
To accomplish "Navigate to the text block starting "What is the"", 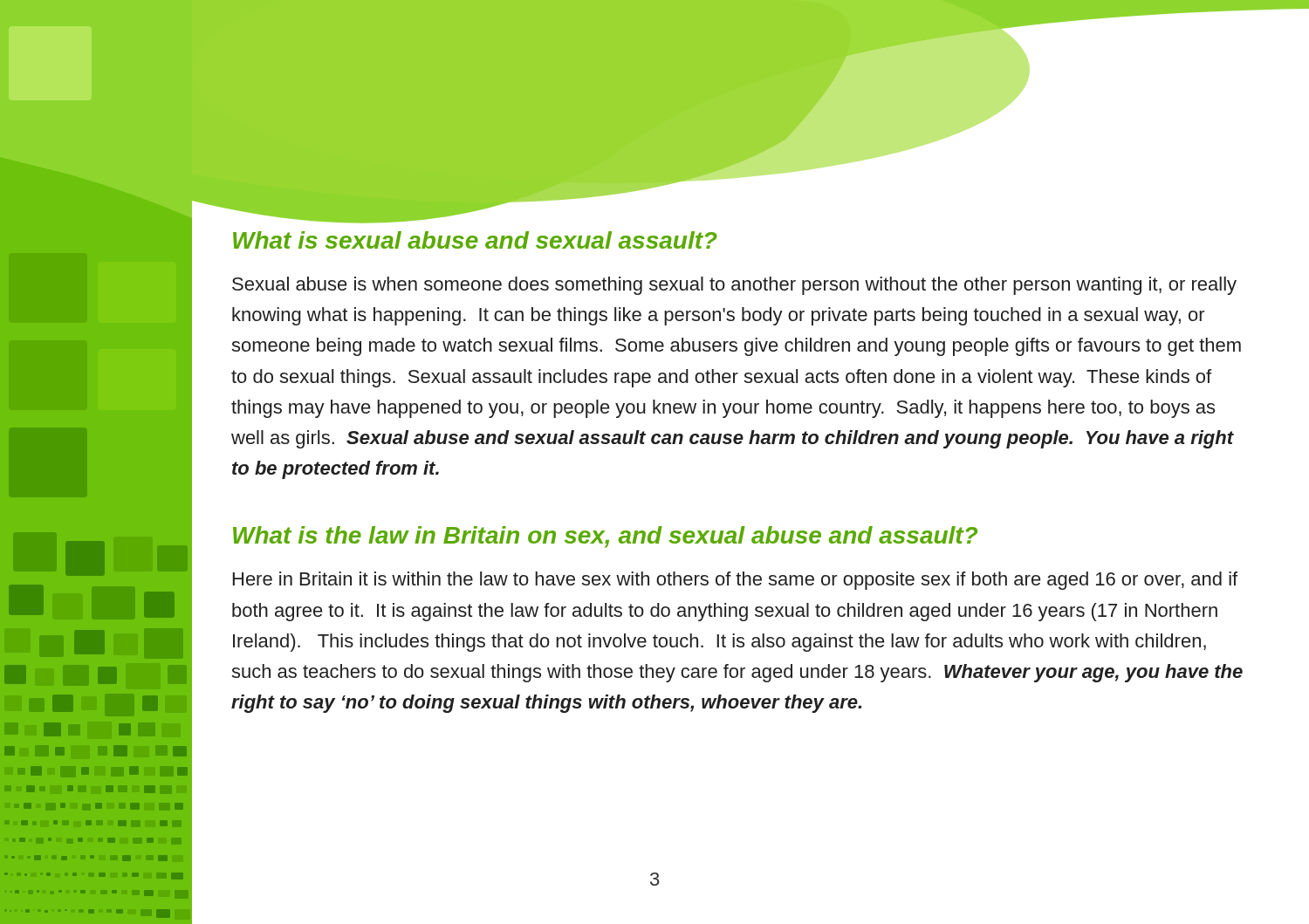I will pos(605,536).
